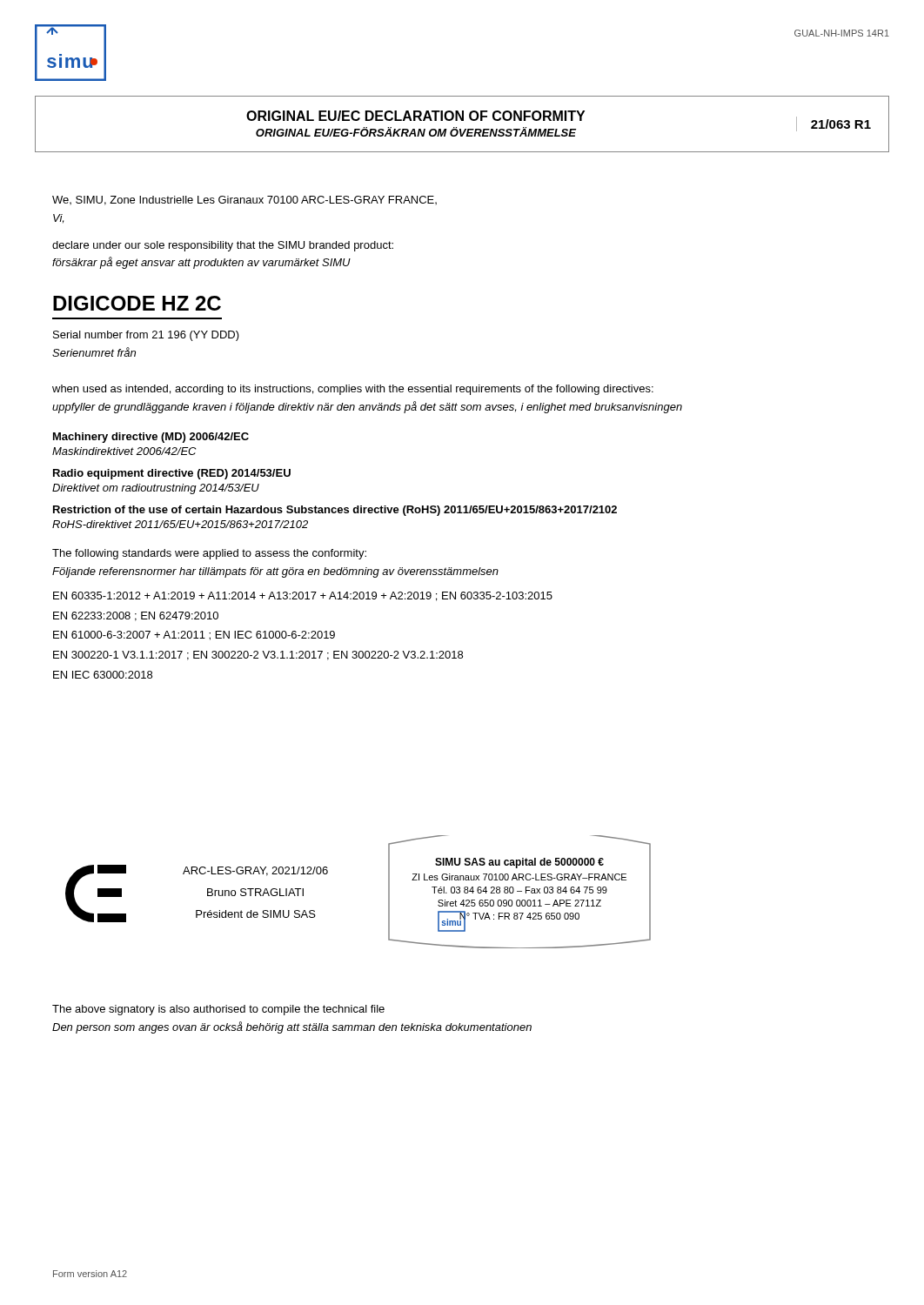Click where it says "GUAL-NH-IMPS 14R1"
Image resolution: width=924 pixels, height=1305 pixels.
(842, 33)
